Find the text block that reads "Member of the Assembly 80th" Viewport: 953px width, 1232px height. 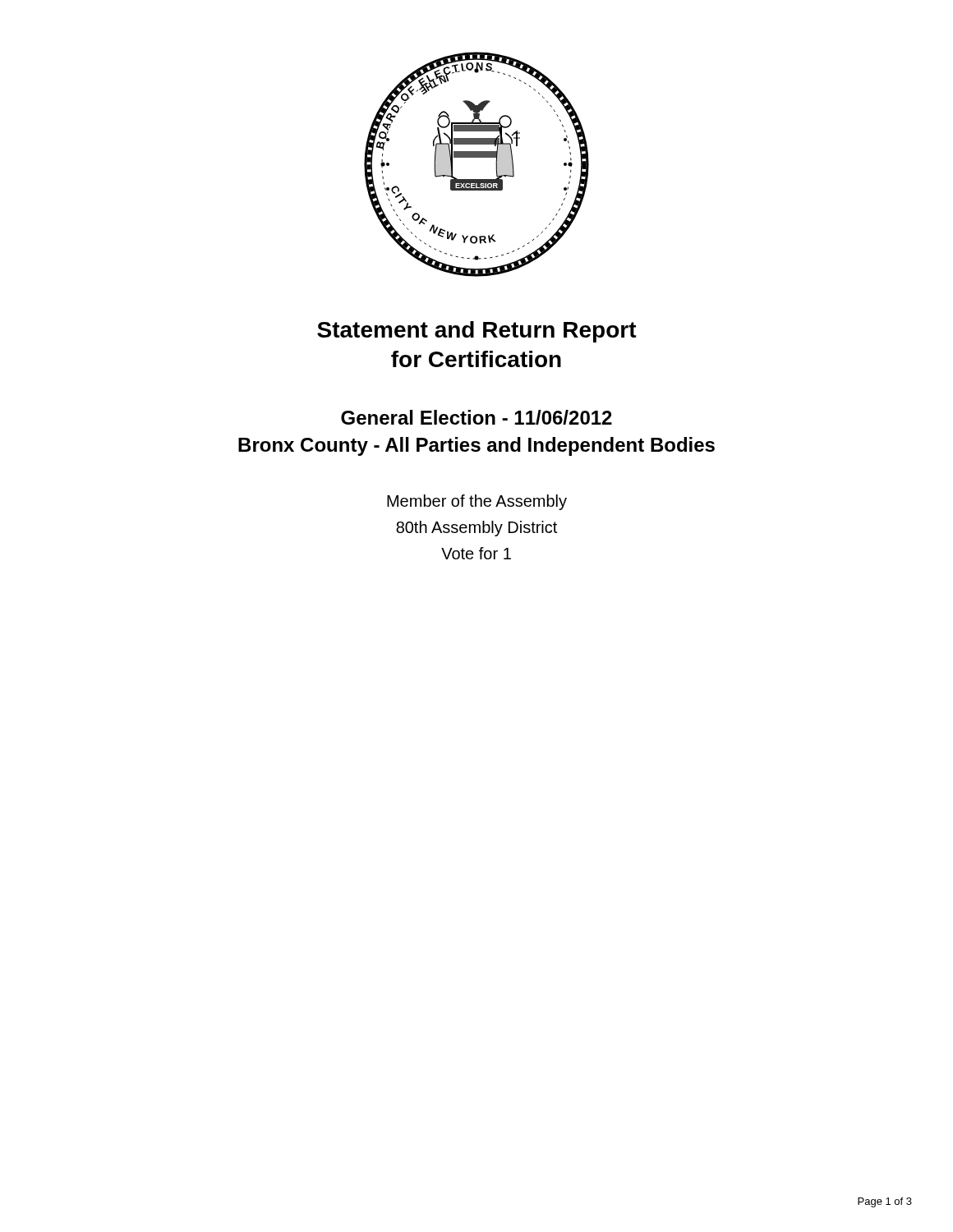(476, 527)
